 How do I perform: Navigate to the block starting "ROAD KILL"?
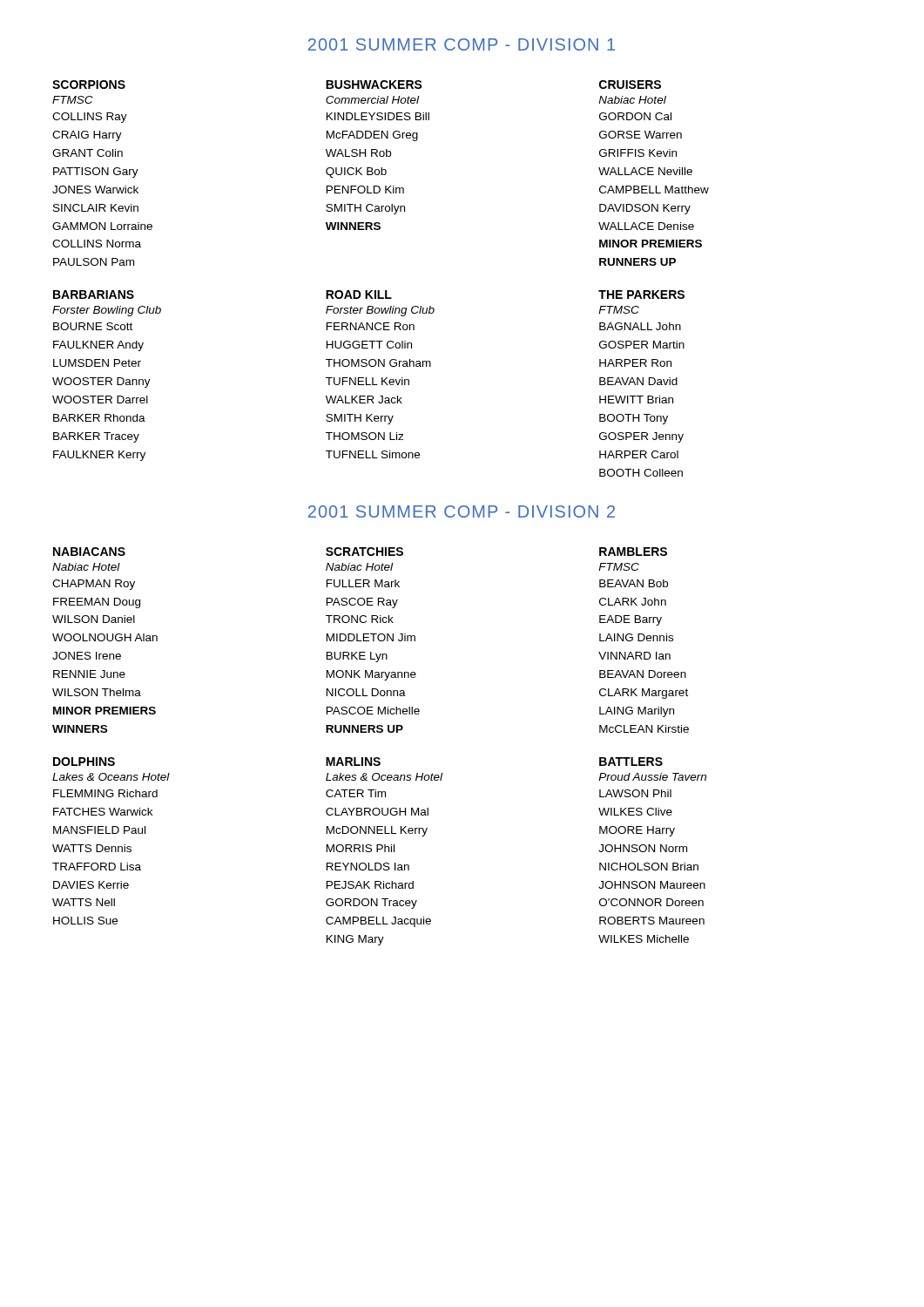[x=353, y=294]
